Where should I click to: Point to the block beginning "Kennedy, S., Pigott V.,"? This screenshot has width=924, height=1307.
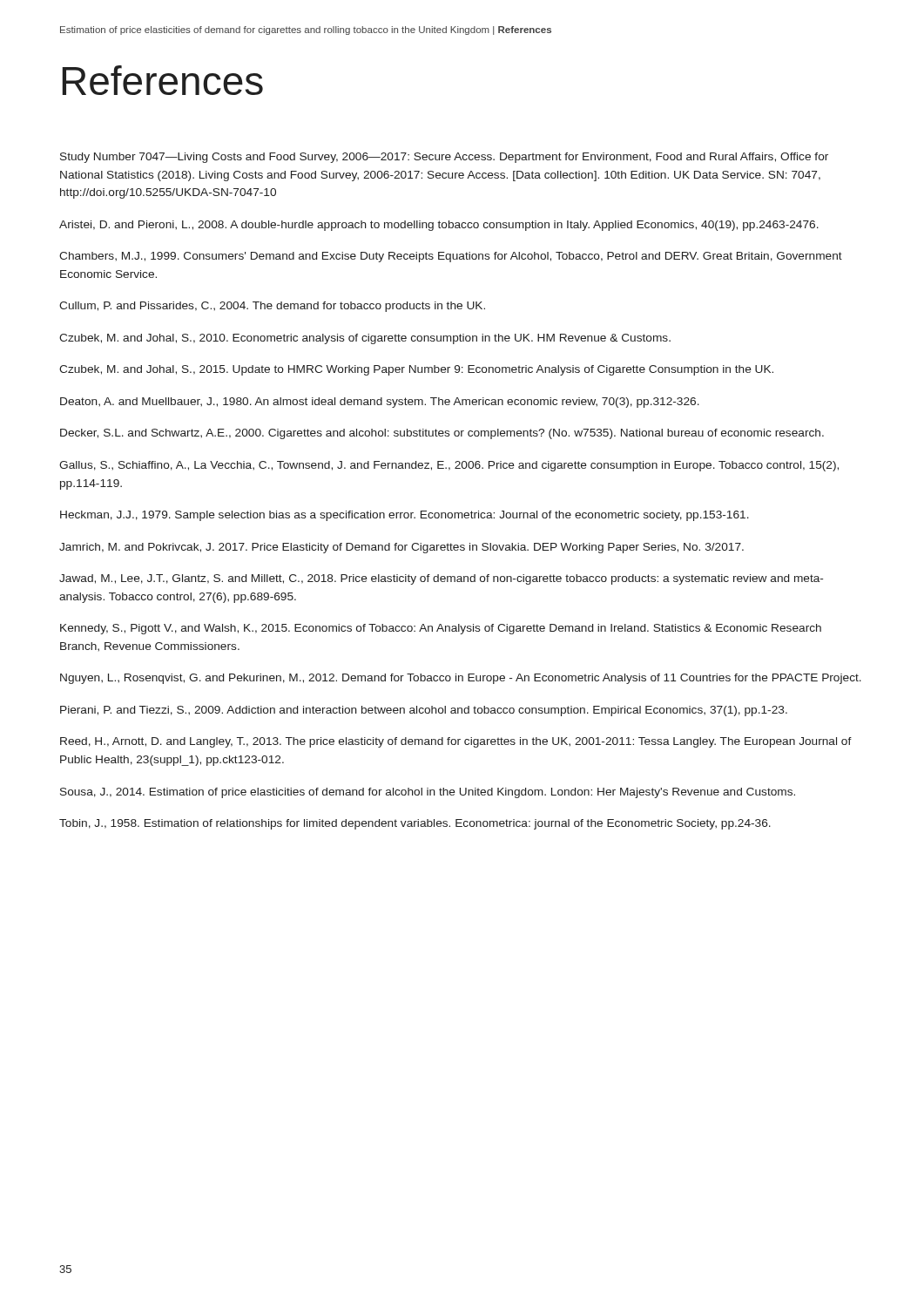(x=441, y=637)
